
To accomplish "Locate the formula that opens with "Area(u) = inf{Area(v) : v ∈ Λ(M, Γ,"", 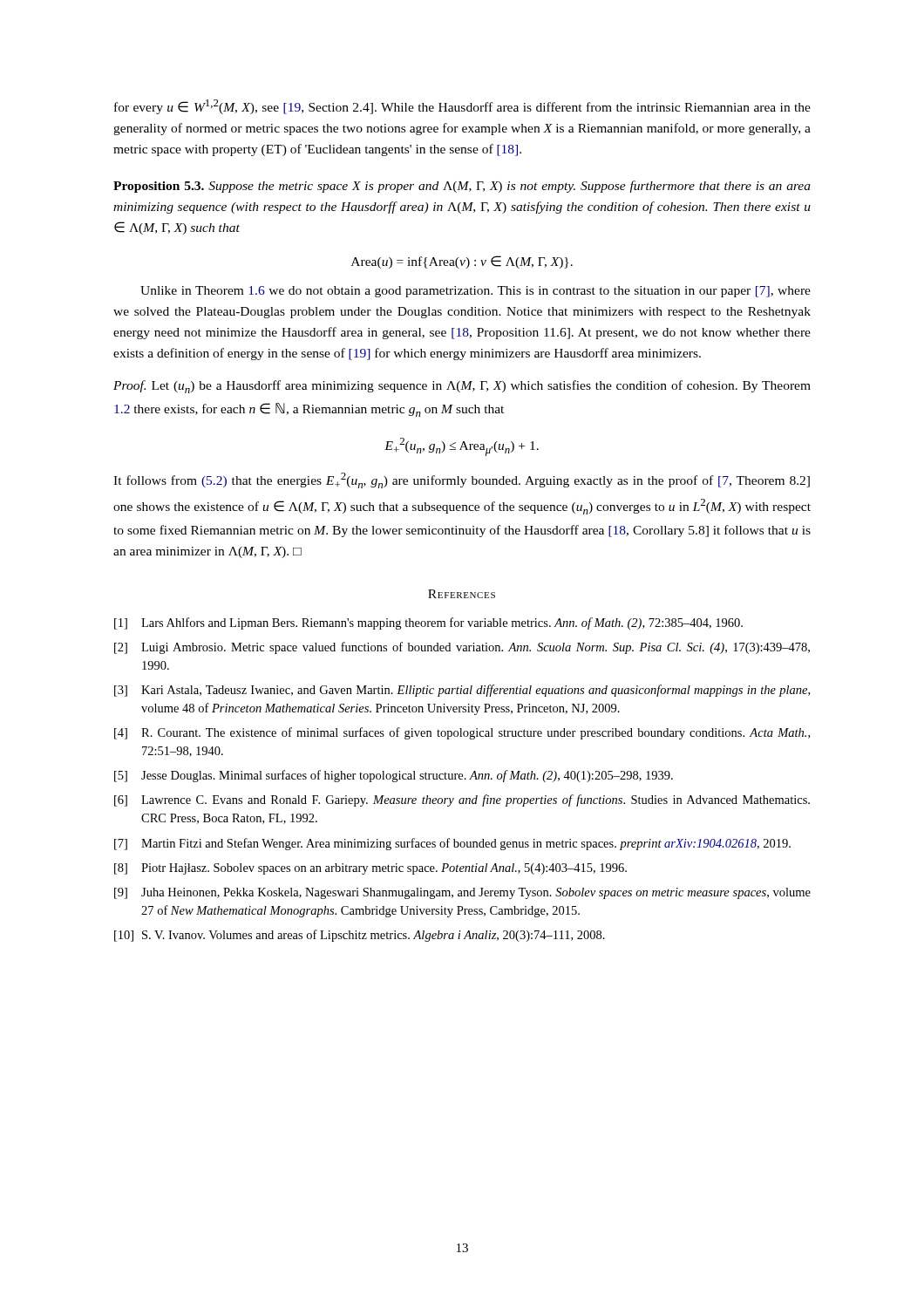I will pos(462,261).
